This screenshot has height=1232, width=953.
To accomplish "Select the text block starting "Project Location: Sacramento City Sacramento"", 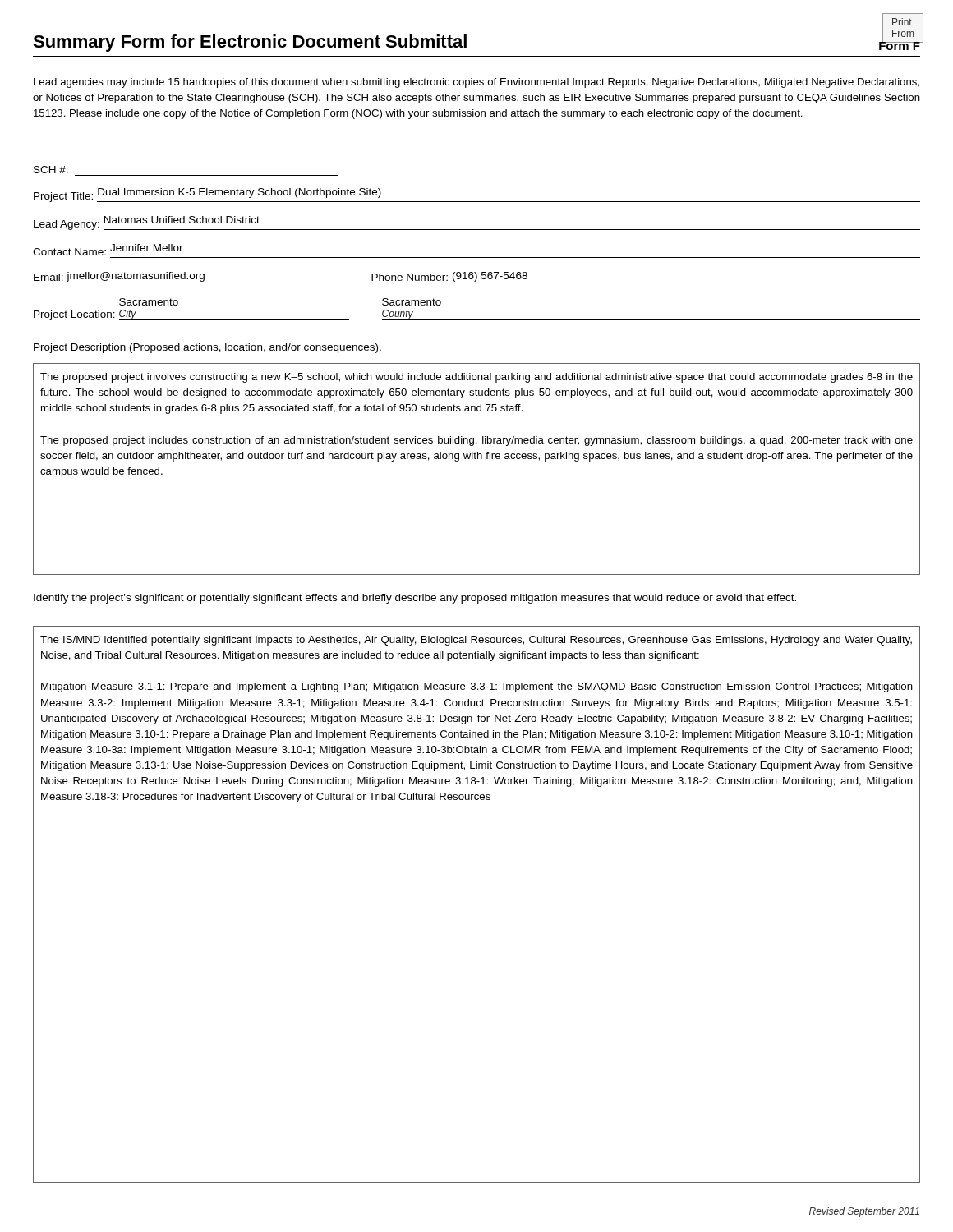I will click(476, 308).
